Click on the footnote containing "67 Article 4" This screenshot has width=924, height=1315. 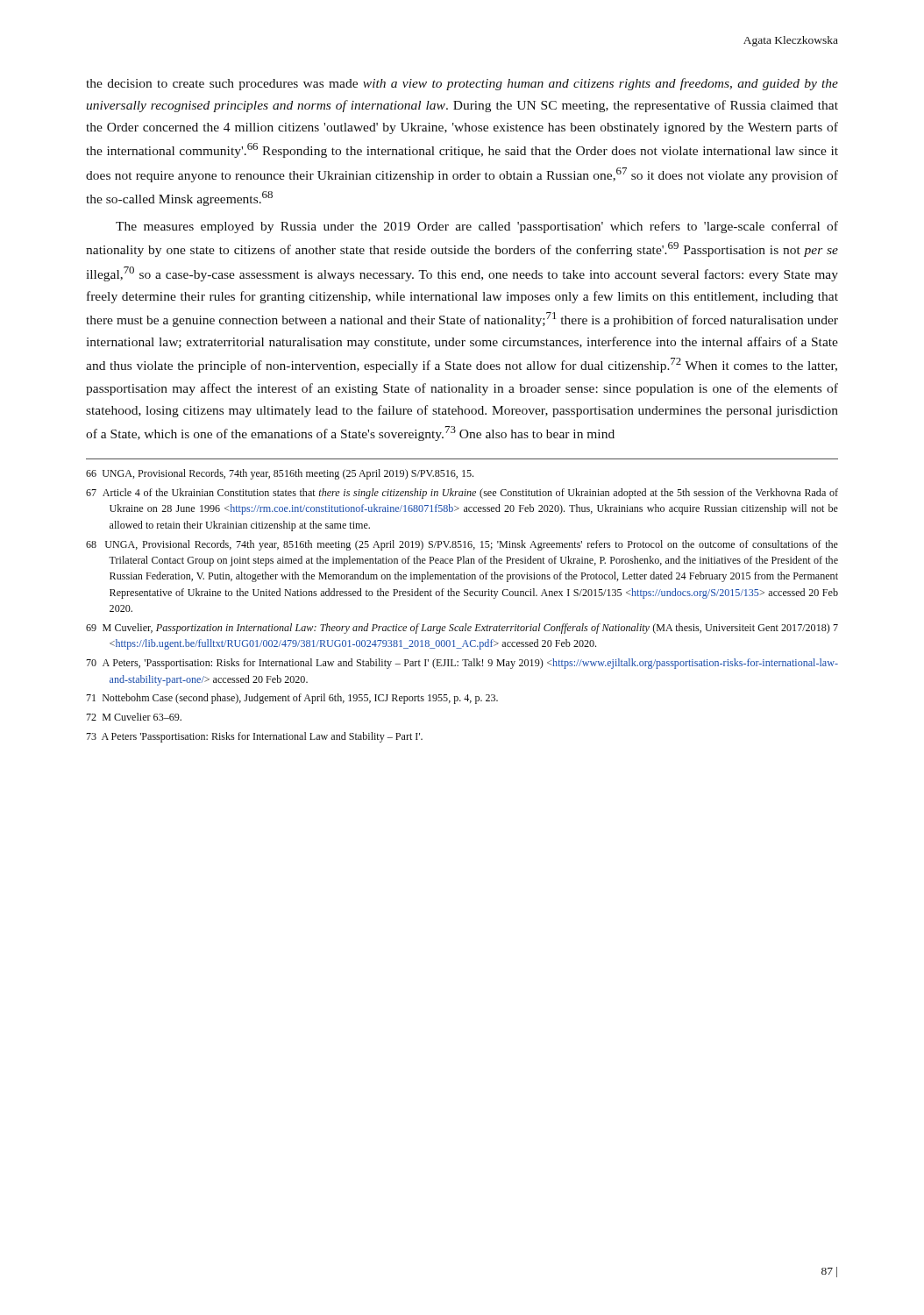(462, 509)
